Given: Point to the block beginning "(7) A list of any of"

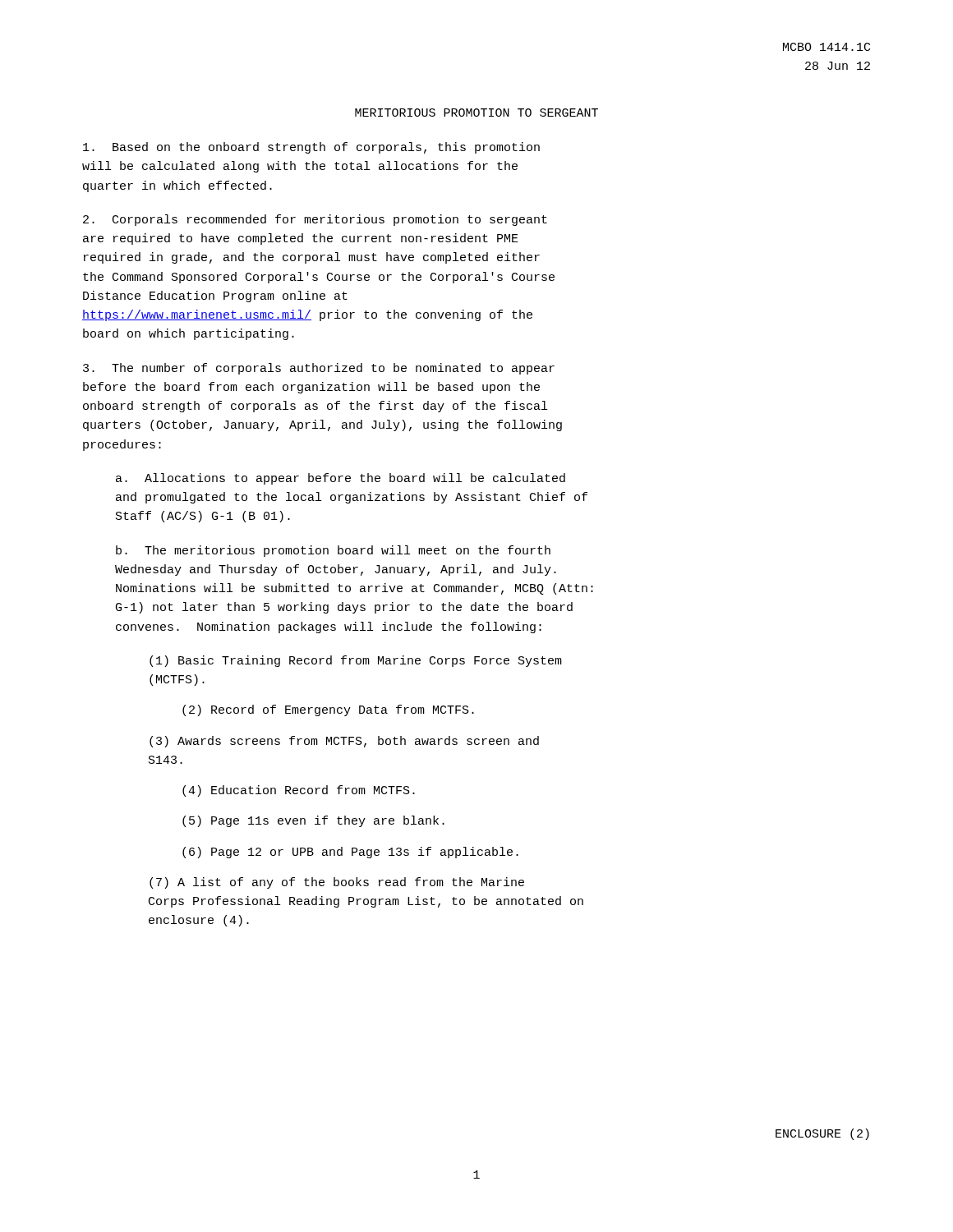Looking at the screenshot, I should pyautogui.click(x=366, y=902).
